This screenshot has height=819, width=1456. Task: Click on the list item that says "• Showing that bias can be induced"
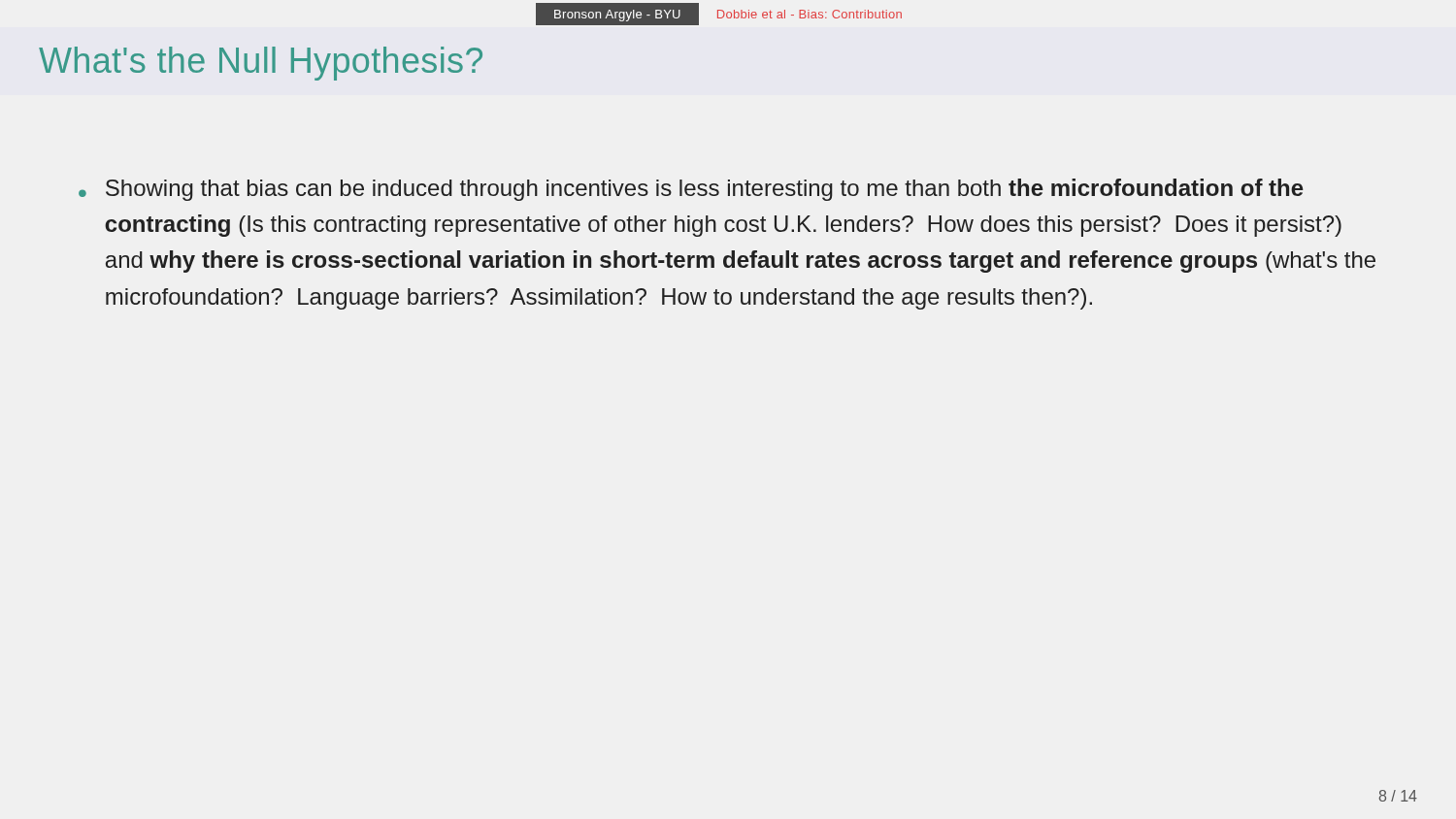click(x=728, y=242)
